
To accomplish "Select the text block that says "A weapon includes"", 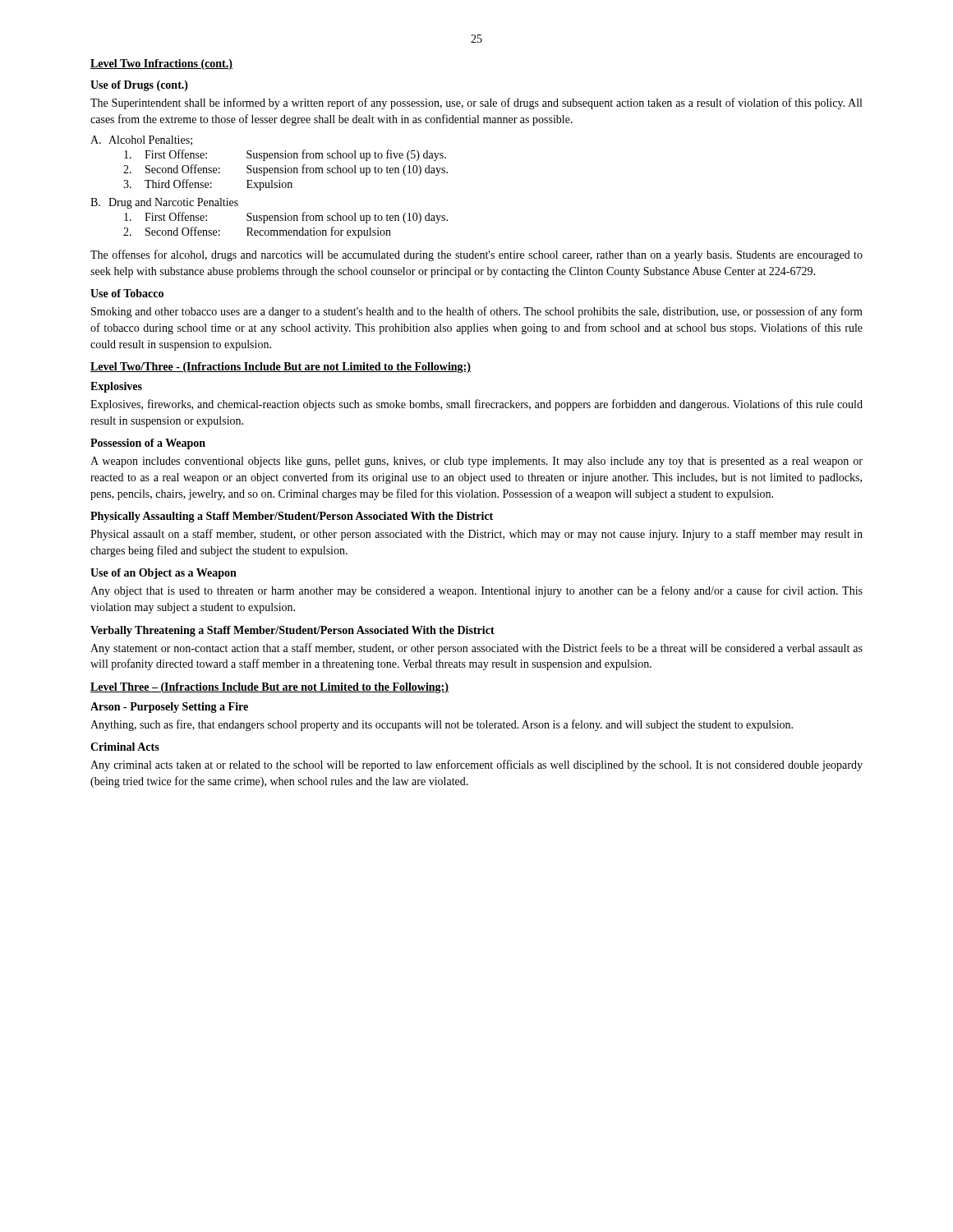I will (476, 478).
